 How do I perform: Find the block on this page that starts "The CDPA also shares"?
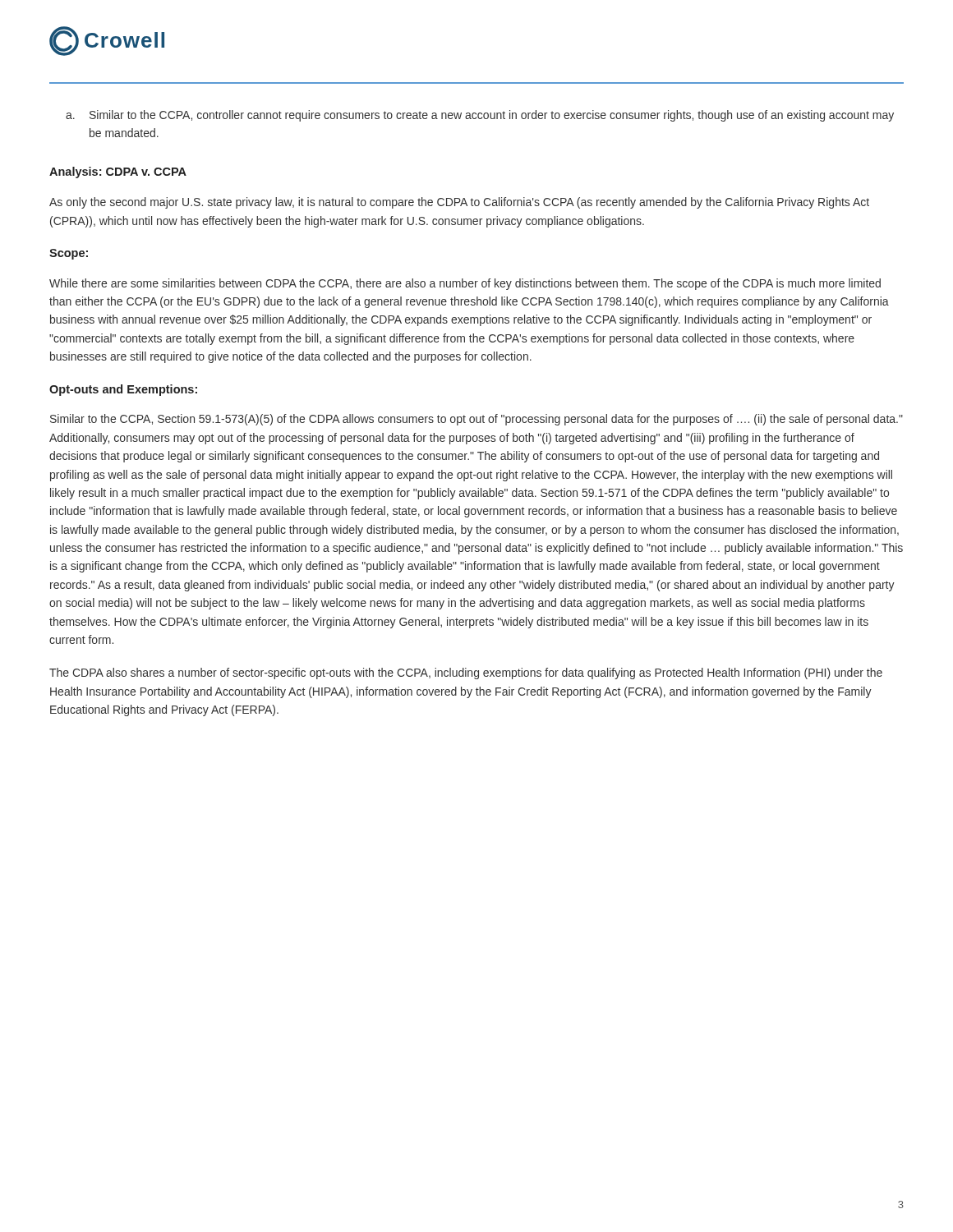tap(466, 691)
